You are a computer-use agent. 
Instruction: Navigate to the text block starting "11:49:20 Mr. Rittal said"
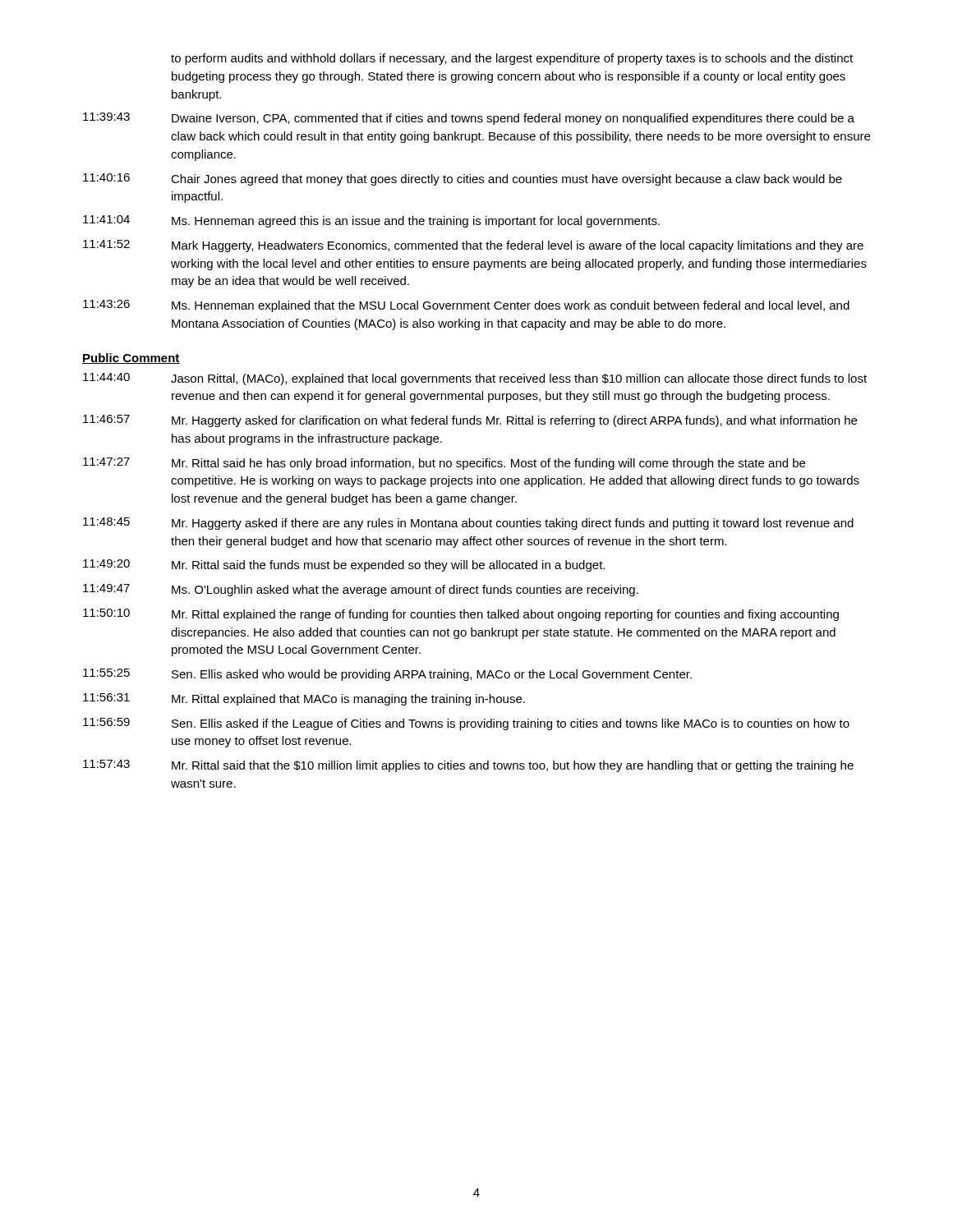click(476, 565)
